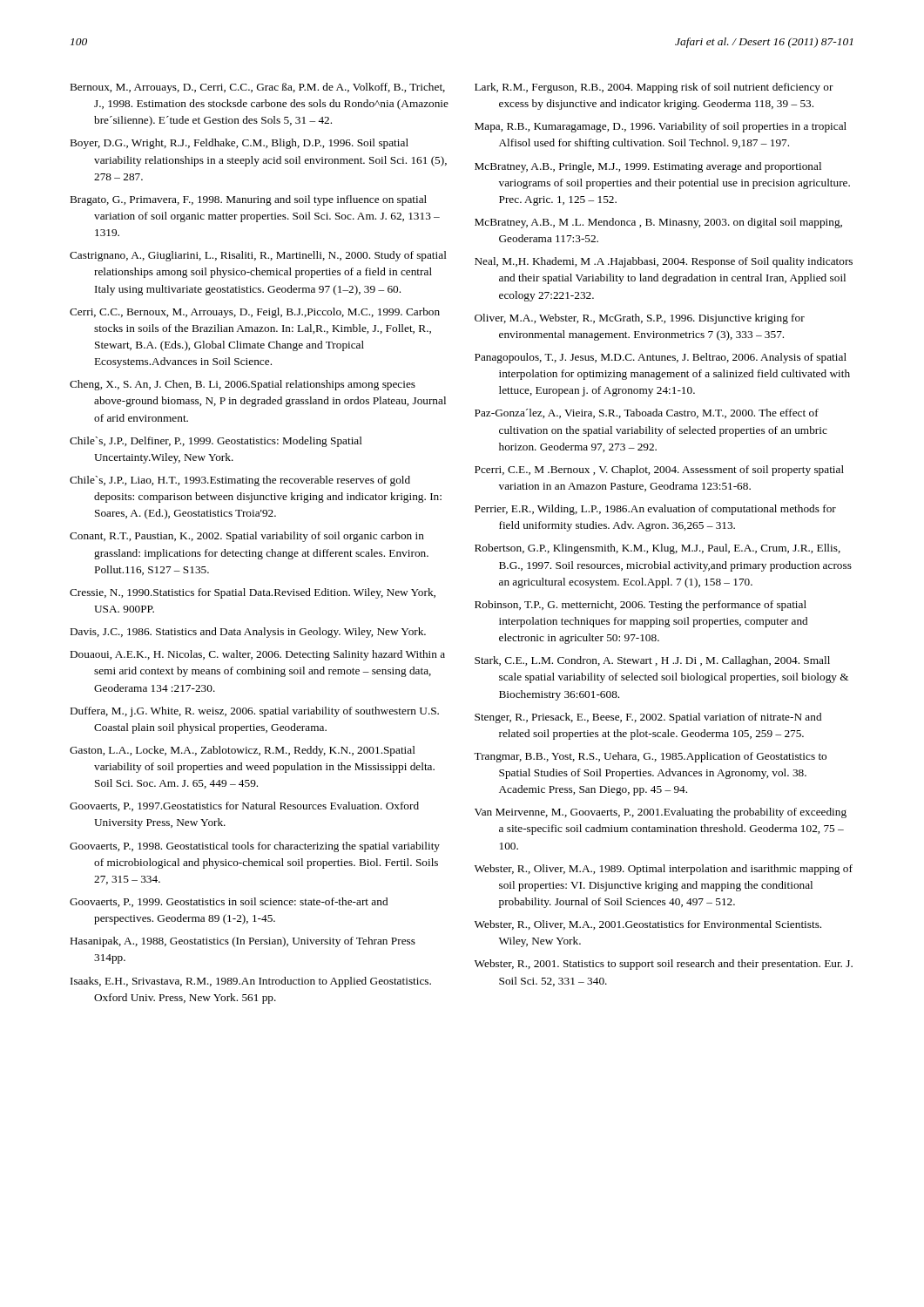
Task: Click the passage that begins "Robinson, T.P., G. metternicht, 2006. Testing the"
Action: [641, 621]
